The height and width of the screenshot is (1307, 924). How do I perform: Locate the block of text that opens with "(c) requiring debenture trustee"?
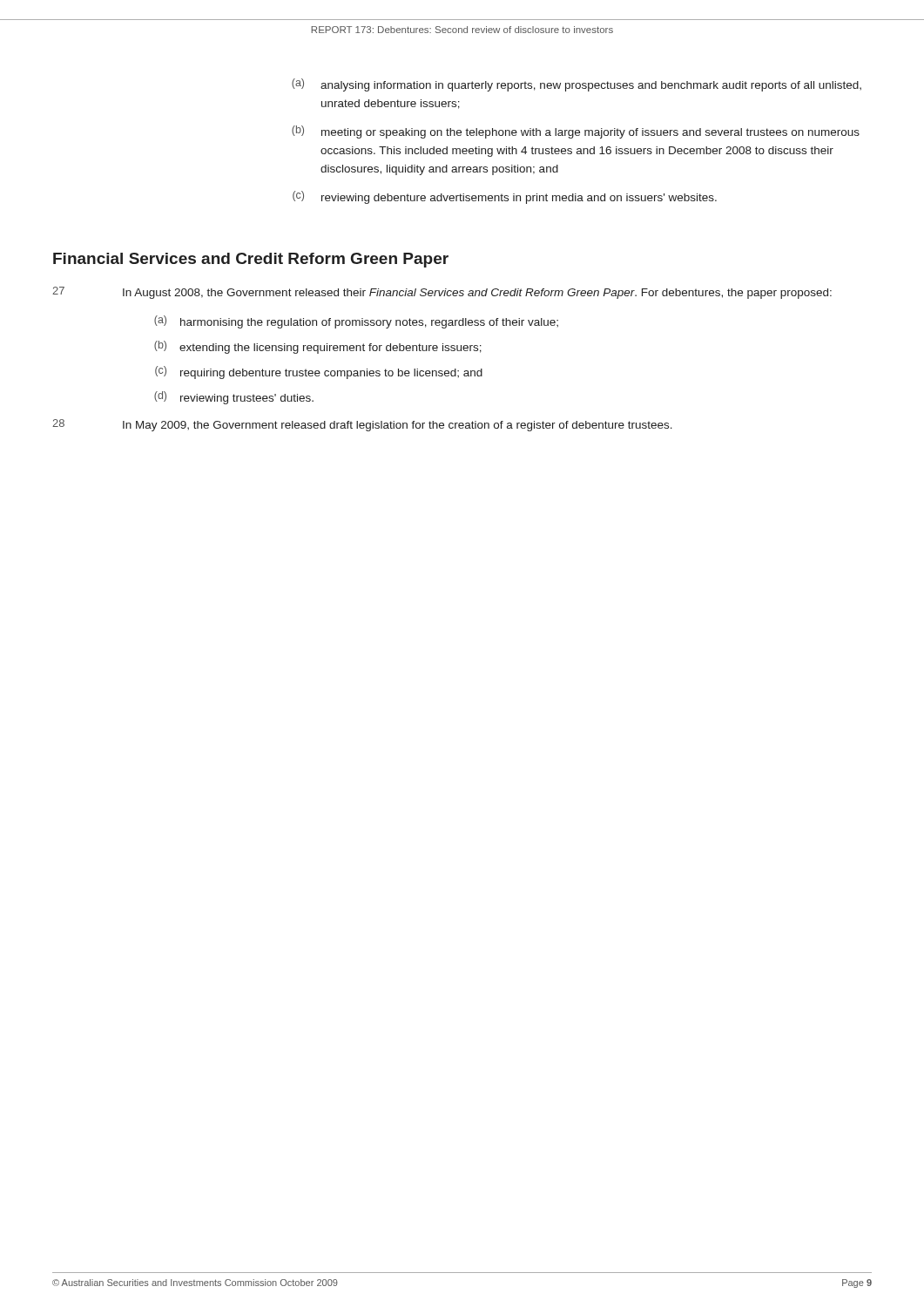click(319, 372)
